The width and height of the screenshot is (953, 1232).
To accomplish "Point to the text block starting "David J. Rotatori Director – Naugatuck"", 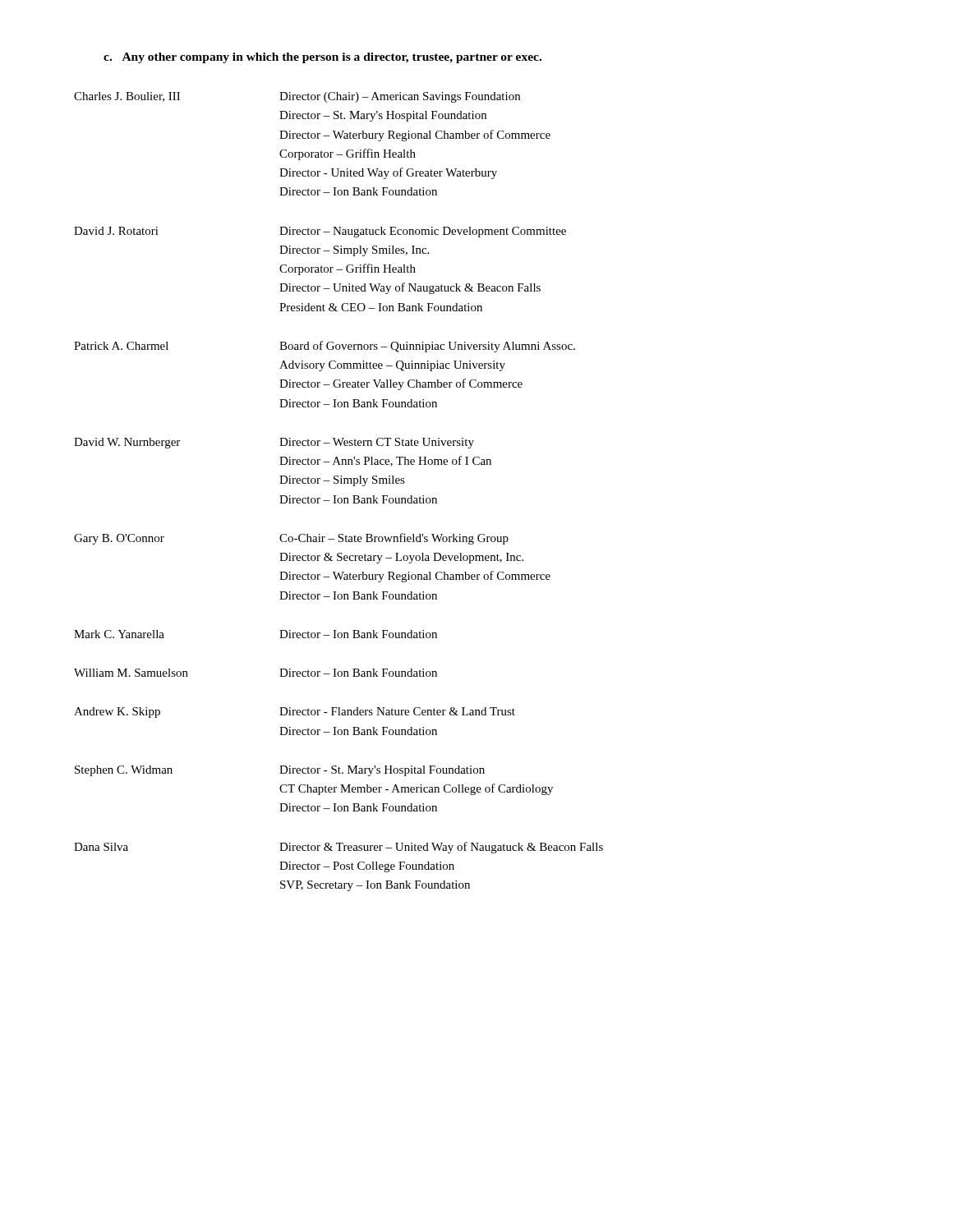I will click(x=320, y=232).
